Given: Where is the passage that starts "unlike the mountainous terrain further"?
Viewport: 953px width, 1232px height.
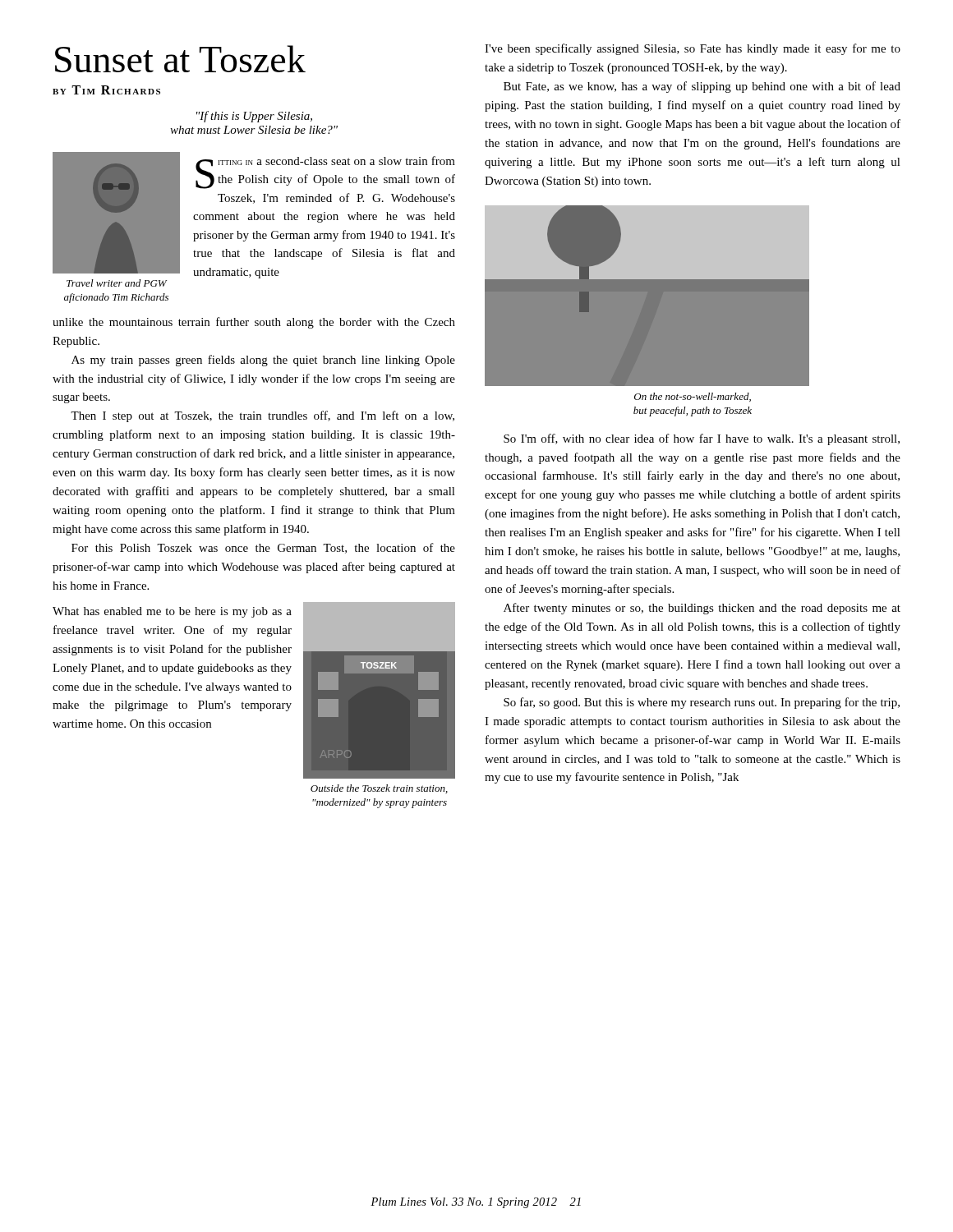Looking at the screenshot, I should 254,331.
